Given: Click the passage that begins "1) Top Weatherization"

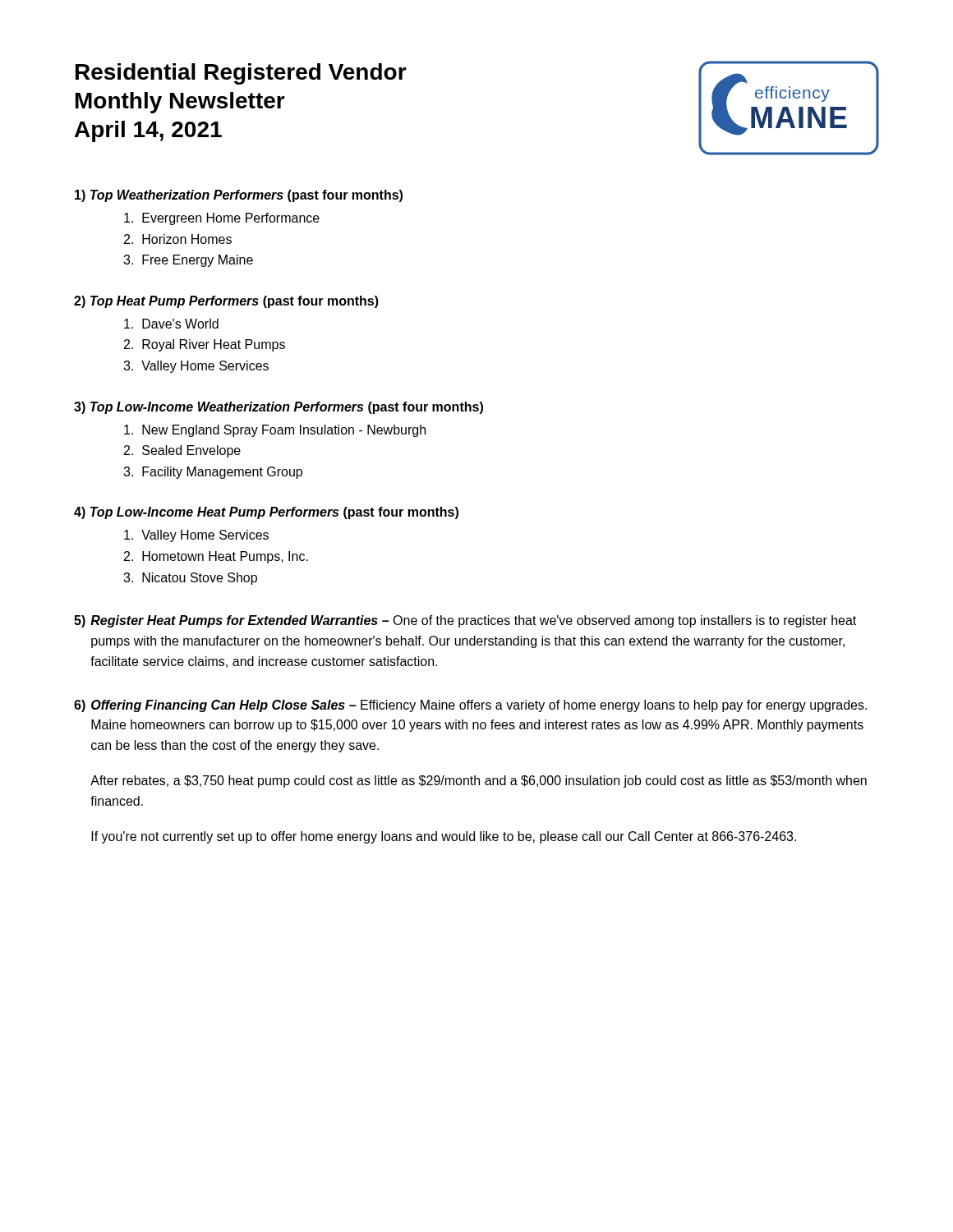Looking at the screenshot, I should (239, 195).
